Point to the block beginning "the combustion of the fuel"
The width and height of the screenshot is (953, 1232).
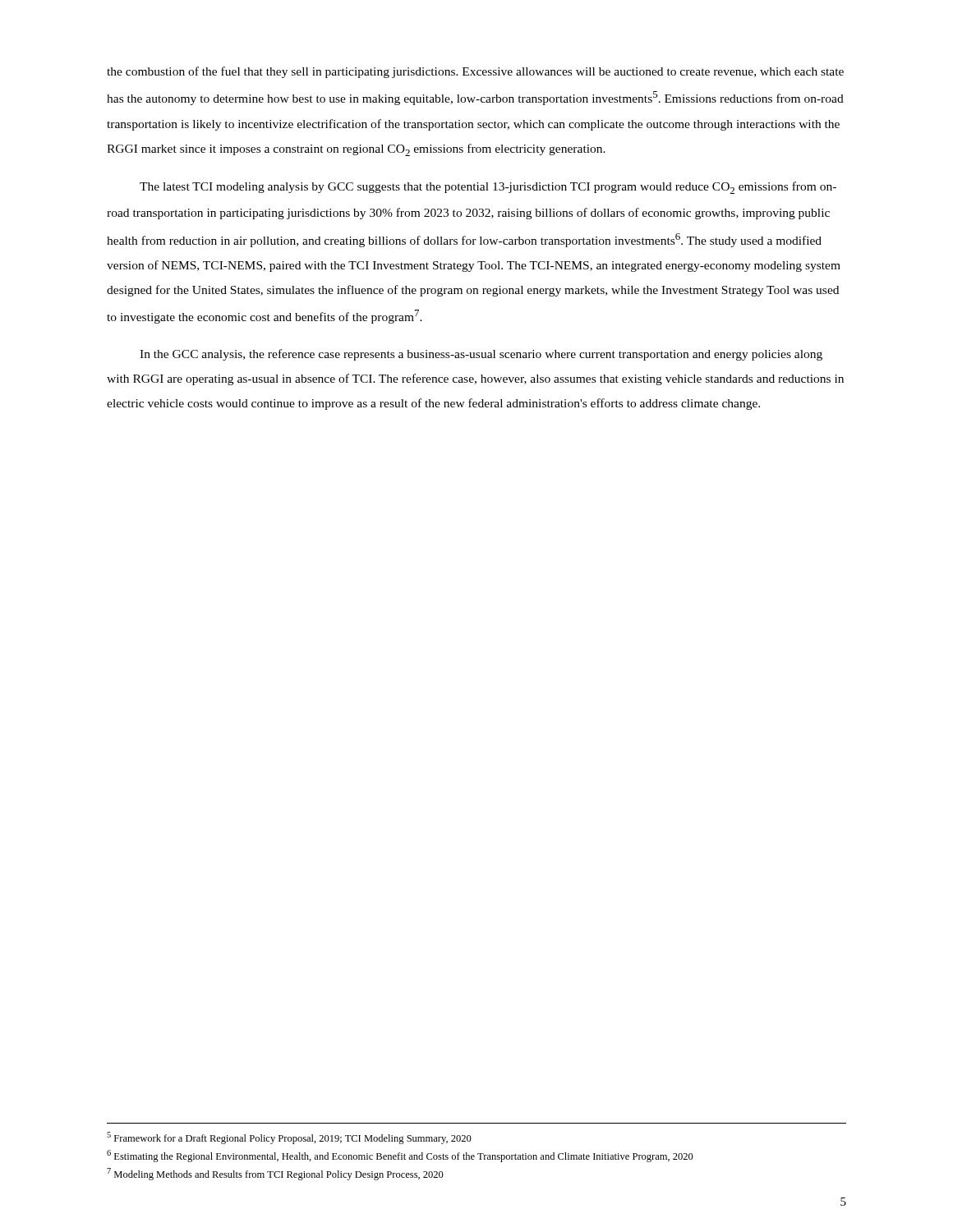pos(476,111)
